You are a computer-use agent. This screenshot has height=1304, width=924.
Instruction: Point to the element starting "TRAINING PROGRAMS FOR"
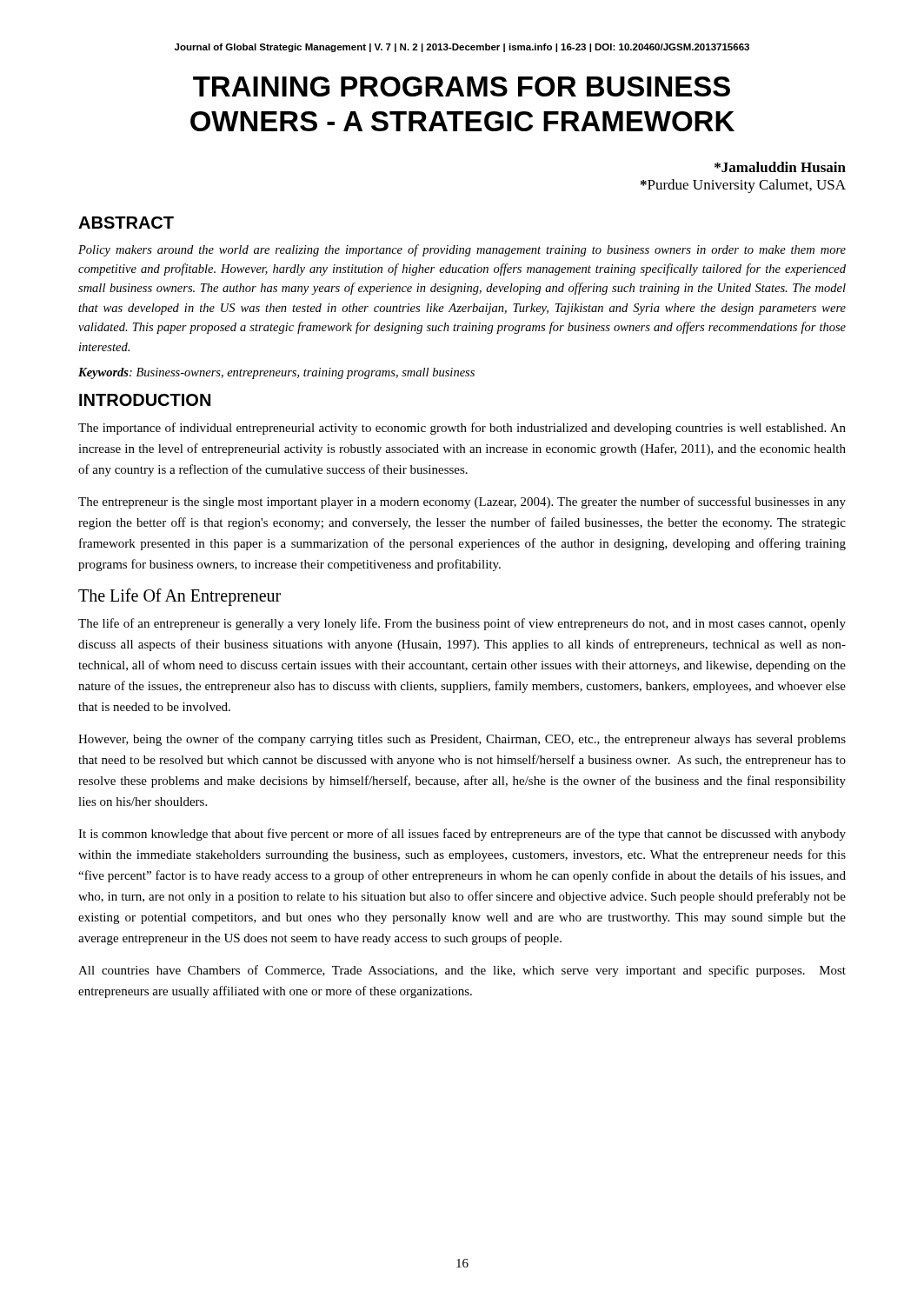pos(462,104)
